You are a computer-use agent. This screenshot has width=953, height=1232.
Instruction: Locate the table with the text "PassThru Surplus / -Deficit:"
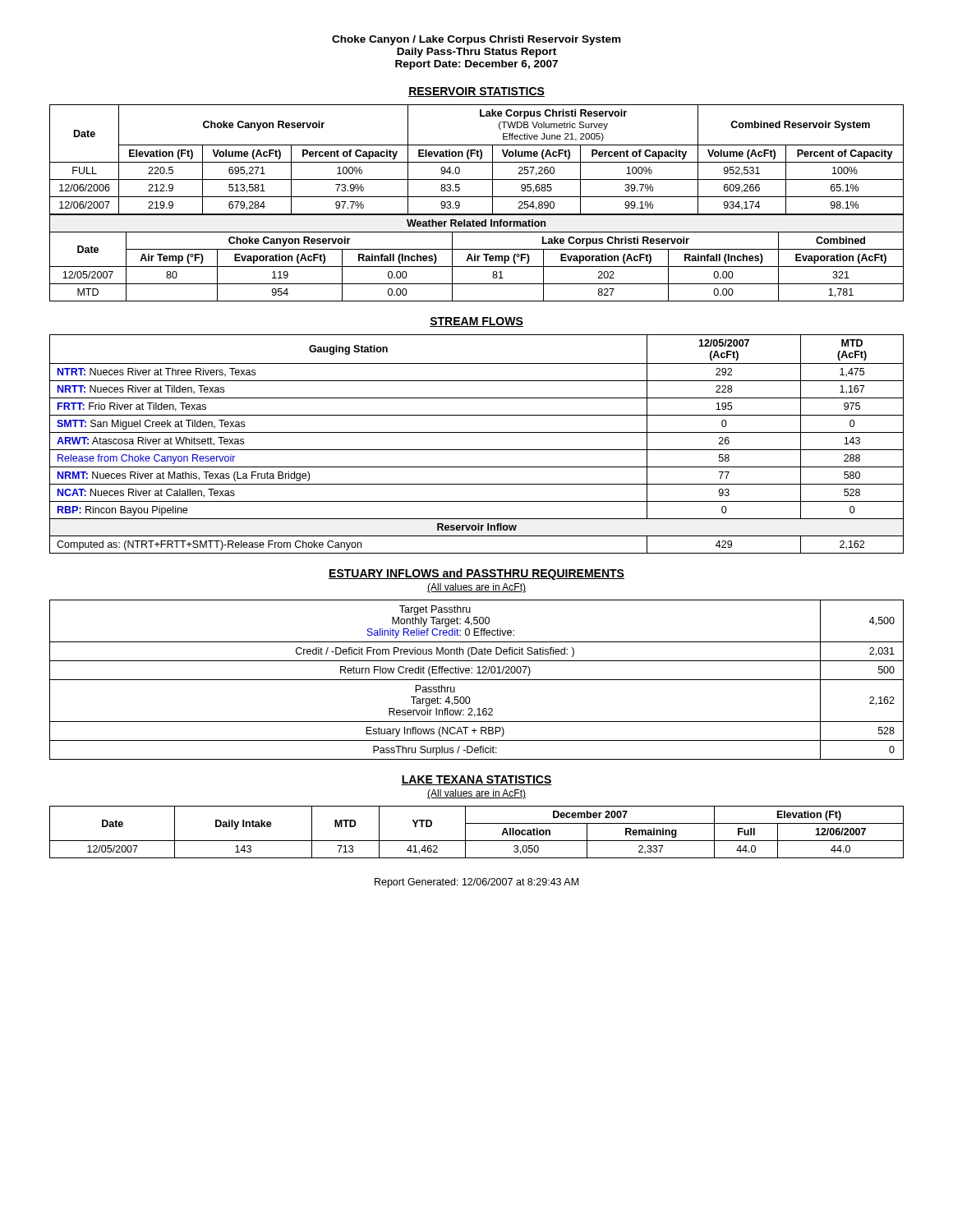(476, 680)
